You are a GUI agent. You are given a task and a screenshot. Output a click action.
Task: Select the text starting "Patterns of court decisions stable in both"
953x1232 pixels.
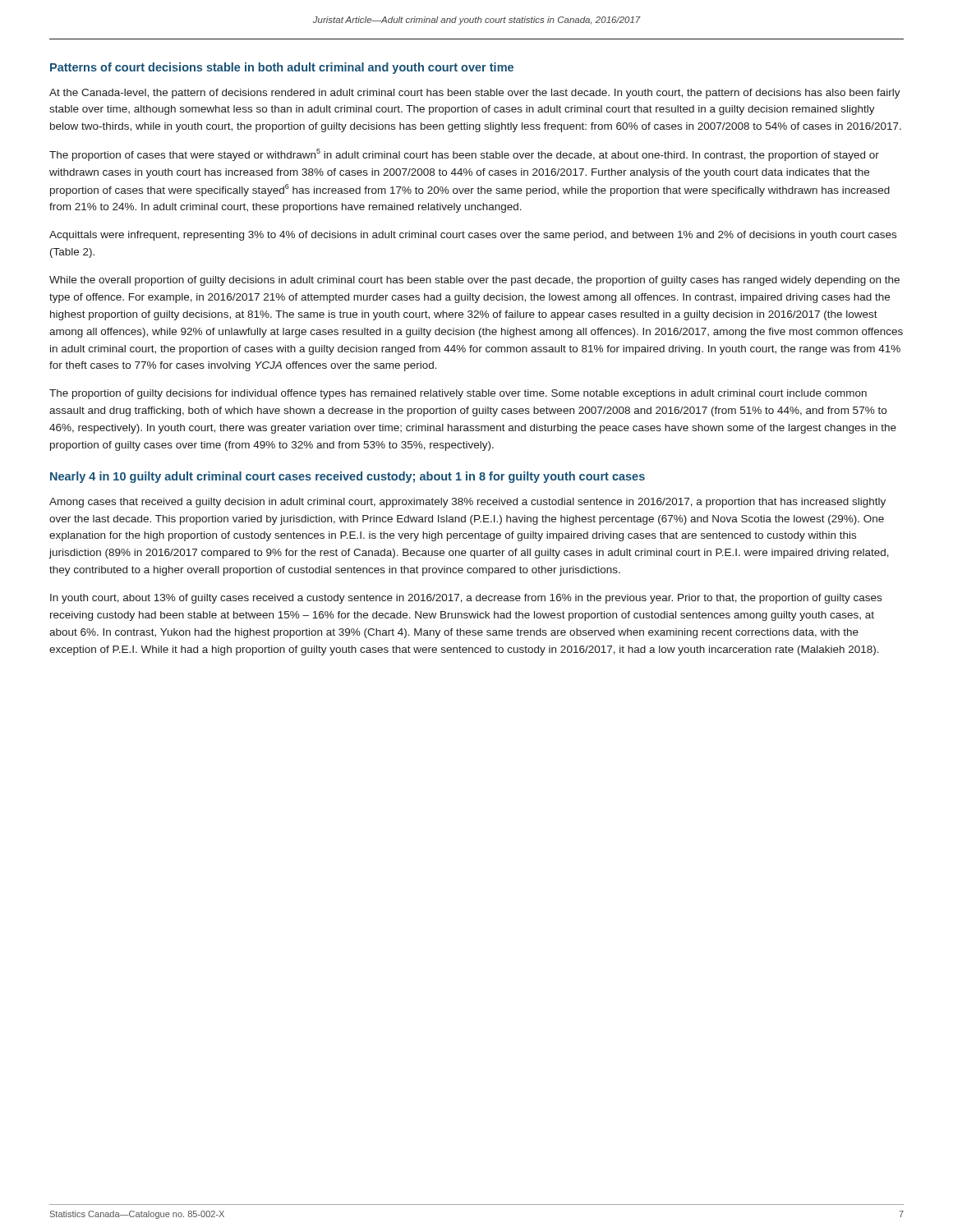tap(282, 67)
